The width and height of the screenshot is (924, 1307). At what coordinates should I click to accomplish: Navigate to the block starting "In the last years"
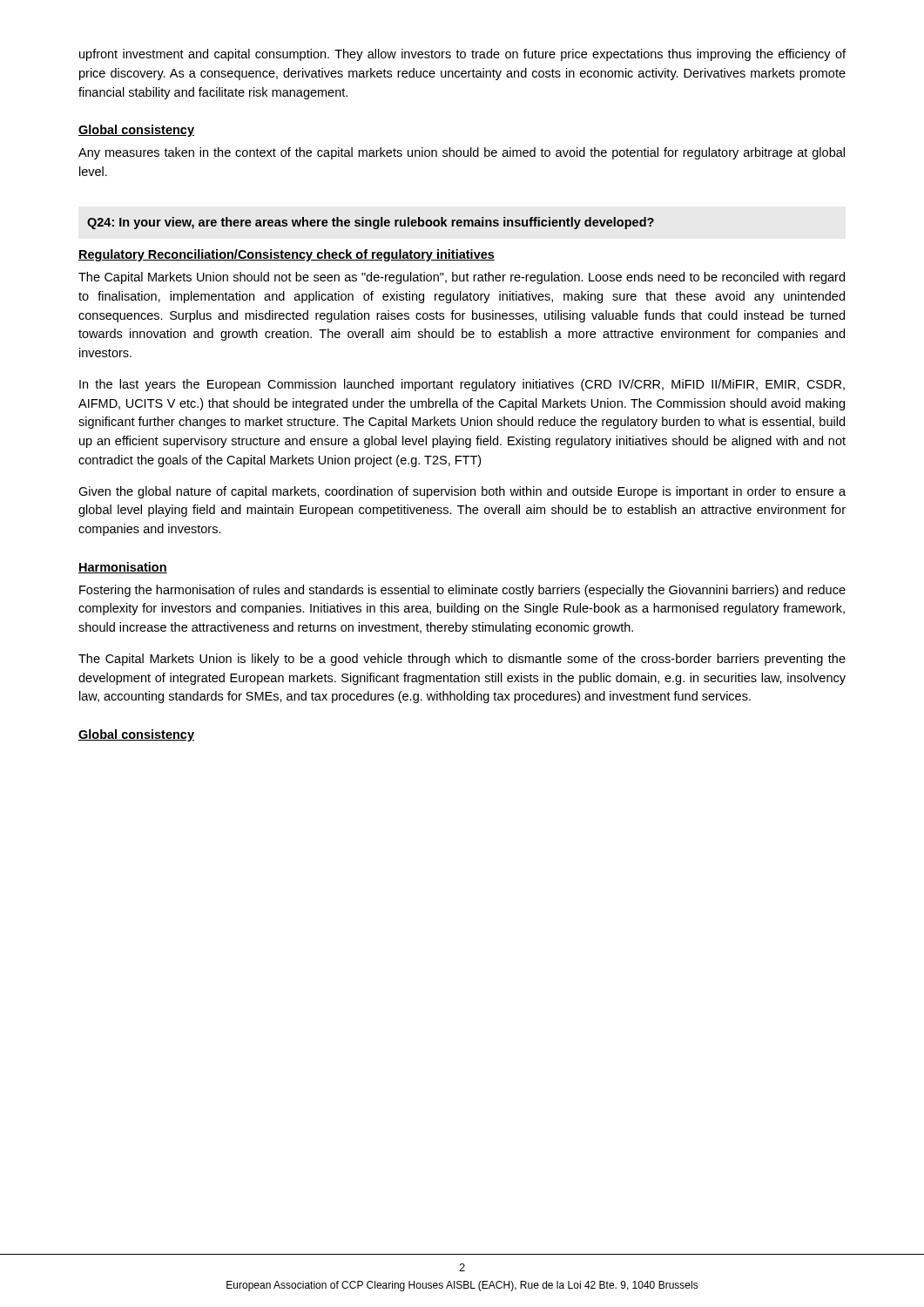pyautogui.click(x=462, y=423)
